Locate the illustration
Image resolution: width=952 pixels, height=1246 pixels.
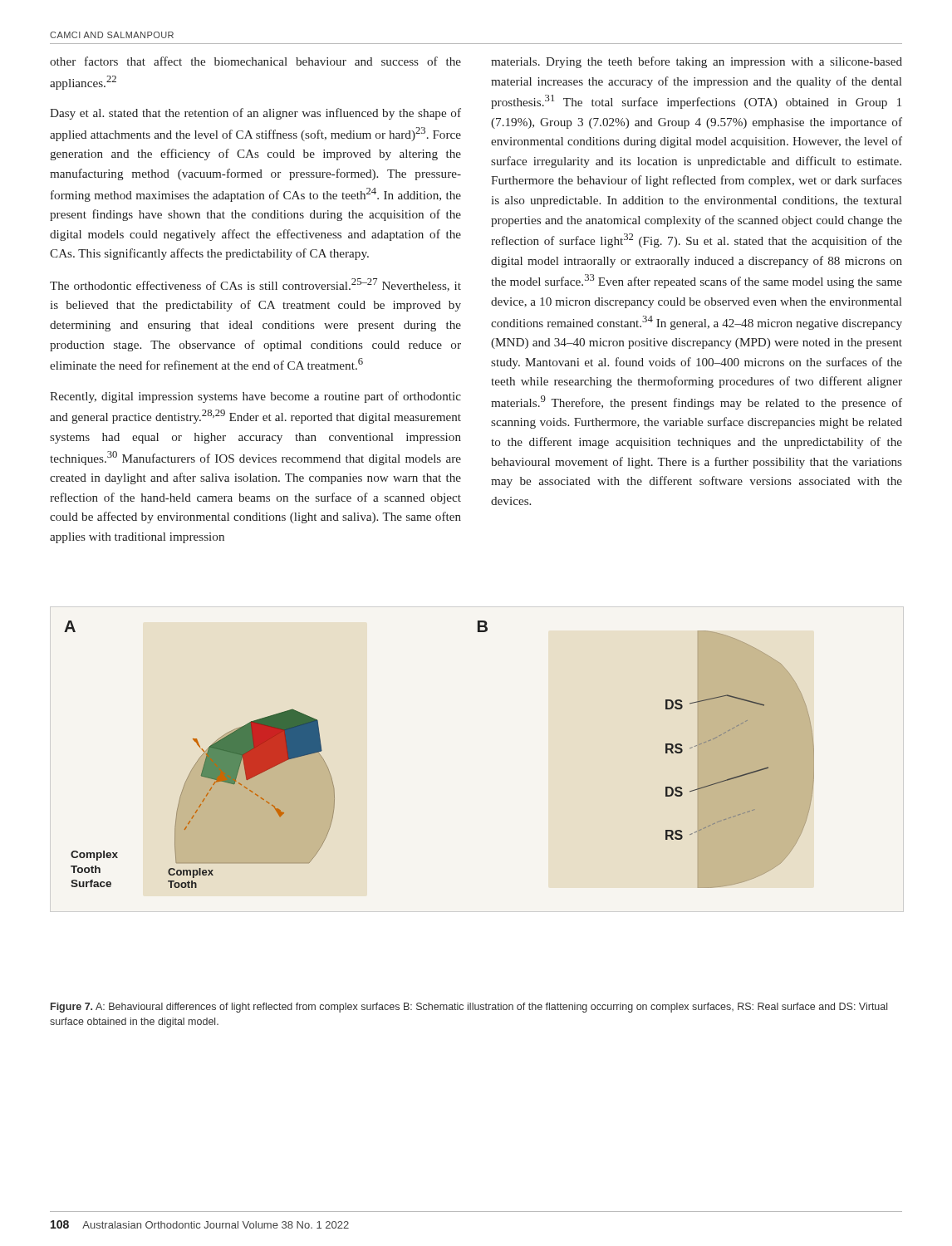tap(476, 773)
